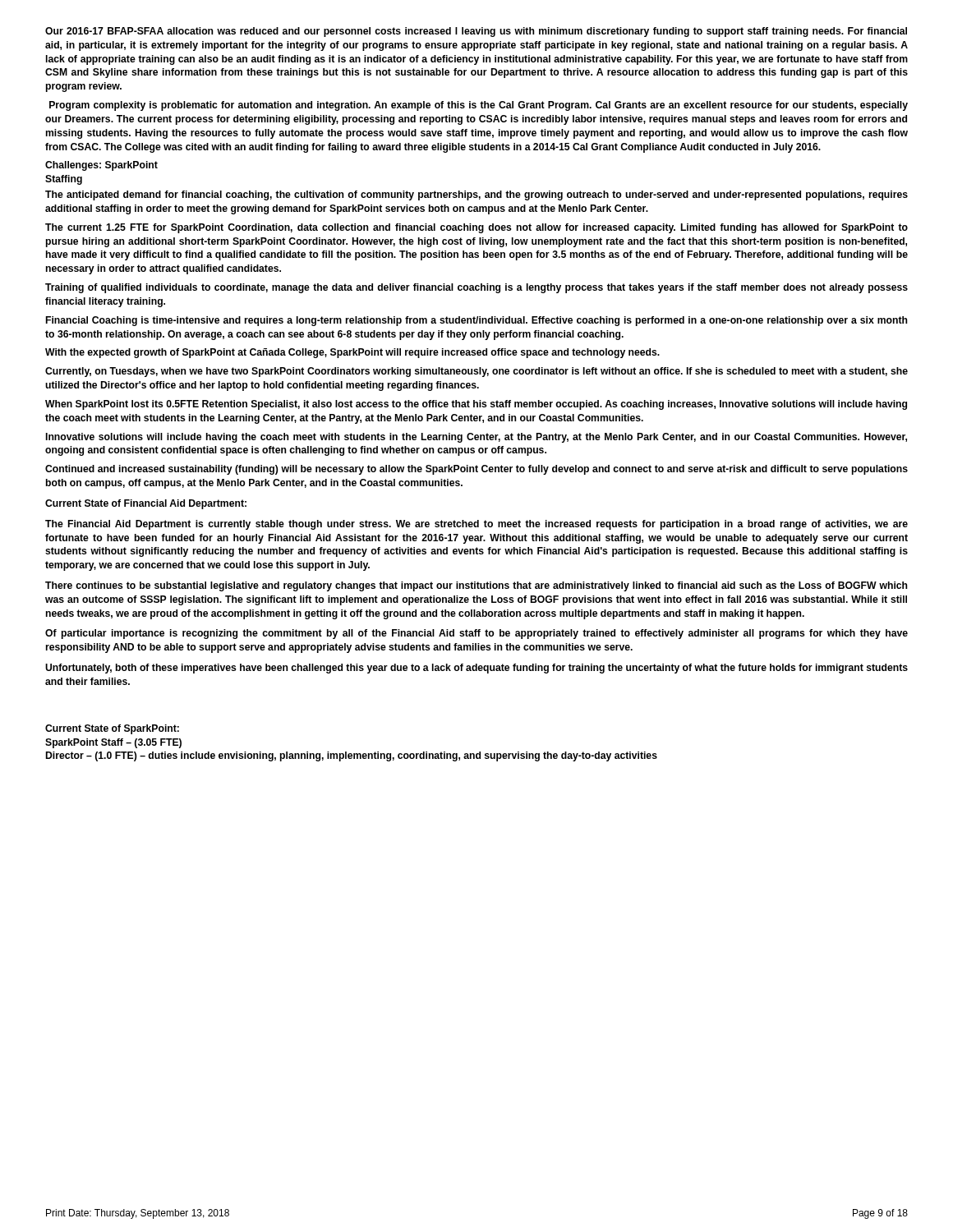953x1232 pixels.
Task: Point to the passage starting "Continued and increased sustainability (funding) will be"
Action: tap(476, 476)
